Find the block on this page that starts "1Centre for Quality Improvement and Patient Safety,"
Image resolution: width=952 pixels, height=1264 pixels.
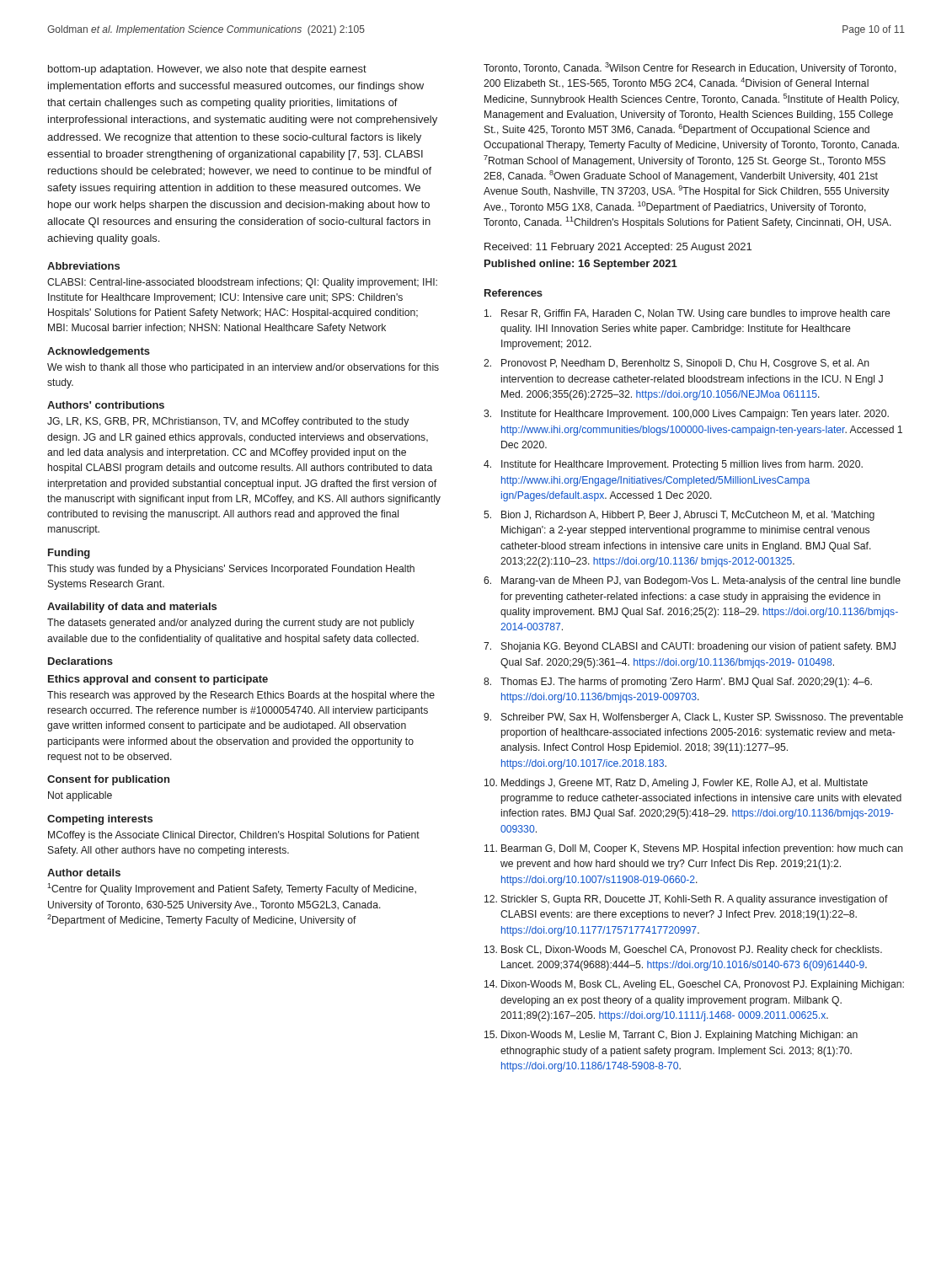[x=232, y=904]
